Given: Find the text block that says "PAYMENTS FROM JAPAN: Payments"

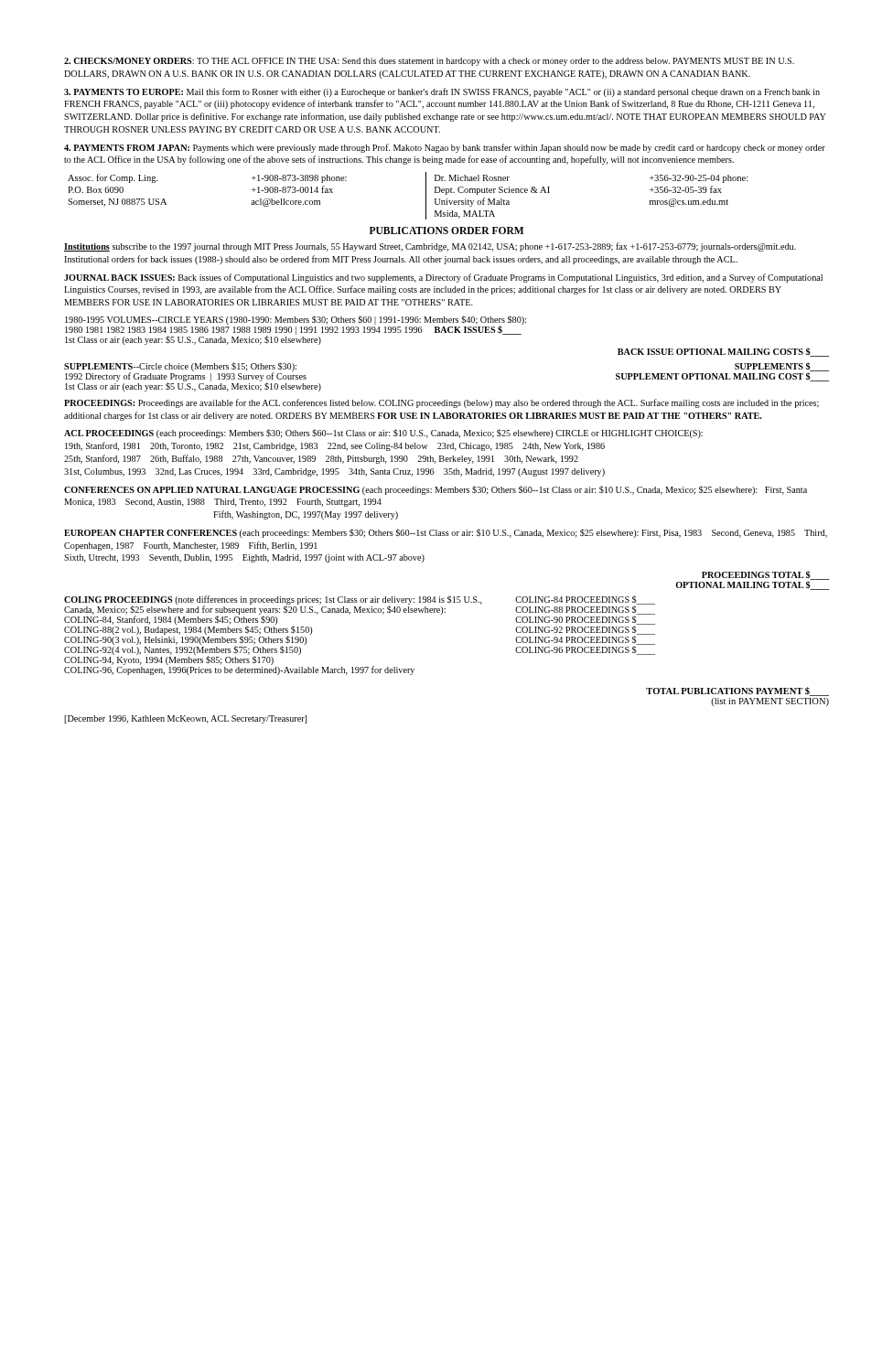Looking at the screenshot, I should pos(444,154).
